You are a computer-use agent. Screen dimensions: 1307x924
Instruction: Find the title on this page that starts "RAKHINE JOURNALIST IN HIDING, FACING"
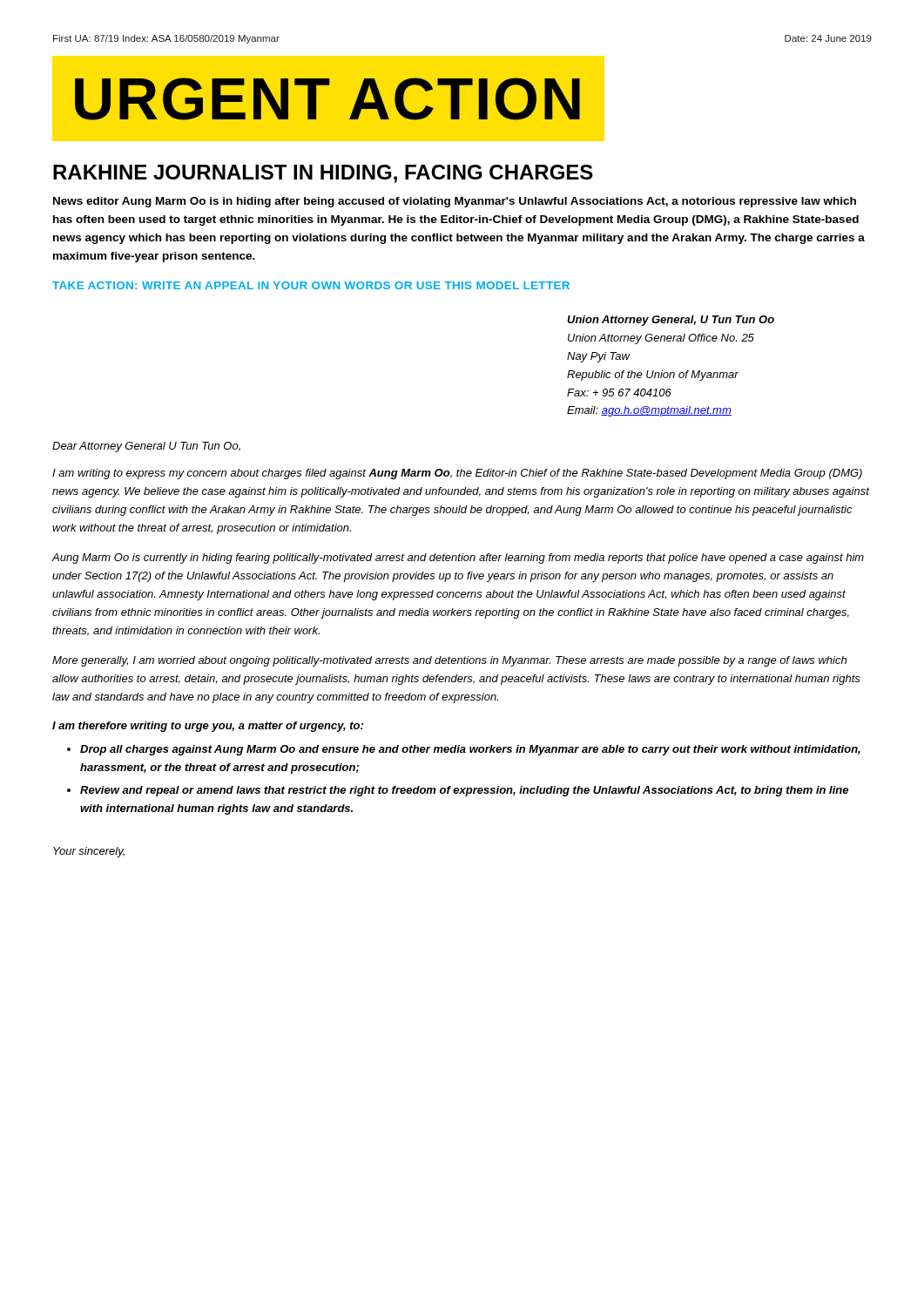[x=323, y=172]
